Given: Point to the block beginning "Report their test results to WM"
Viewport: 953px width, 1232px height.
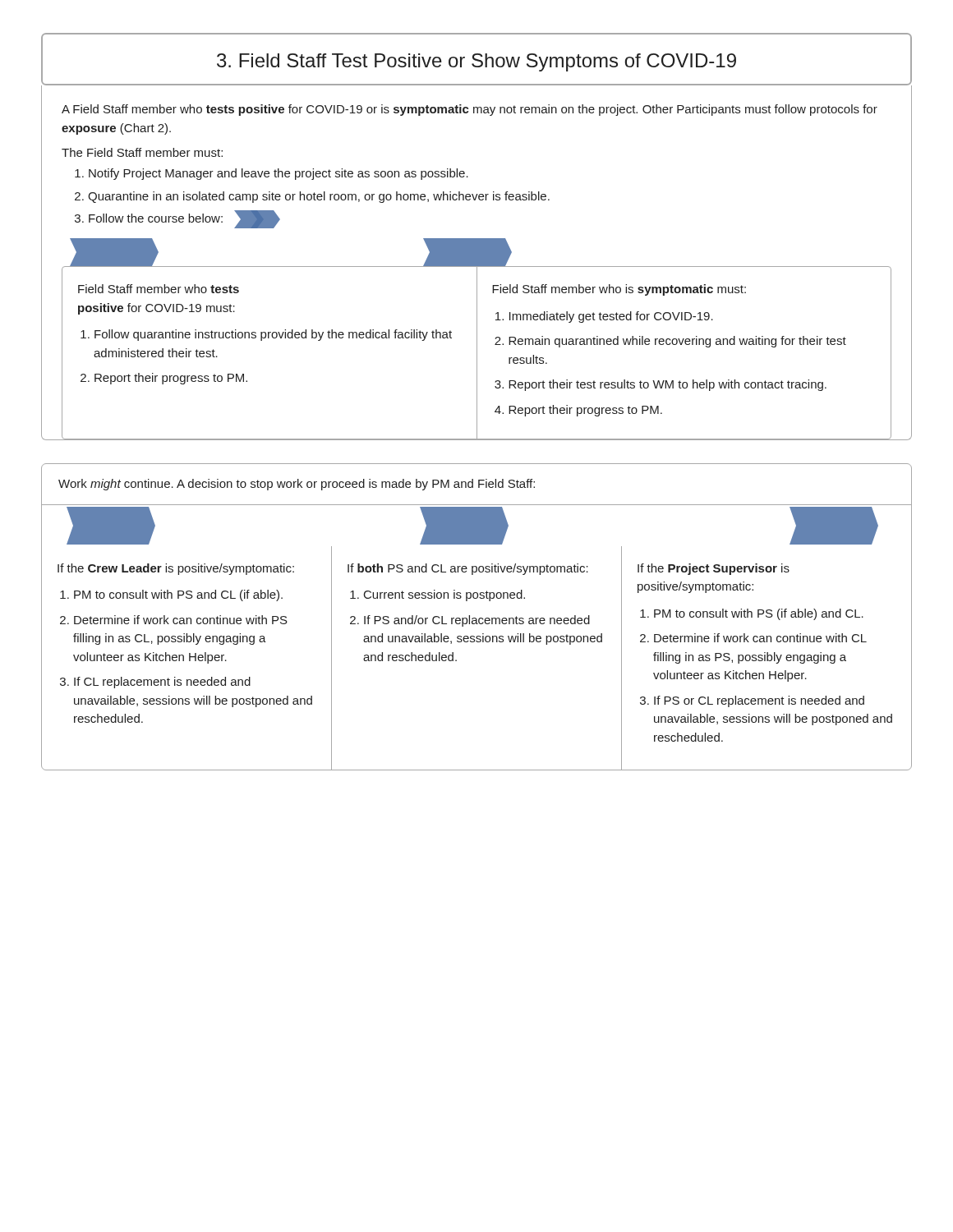Looking at the screenshot, I should coord(668,384).
